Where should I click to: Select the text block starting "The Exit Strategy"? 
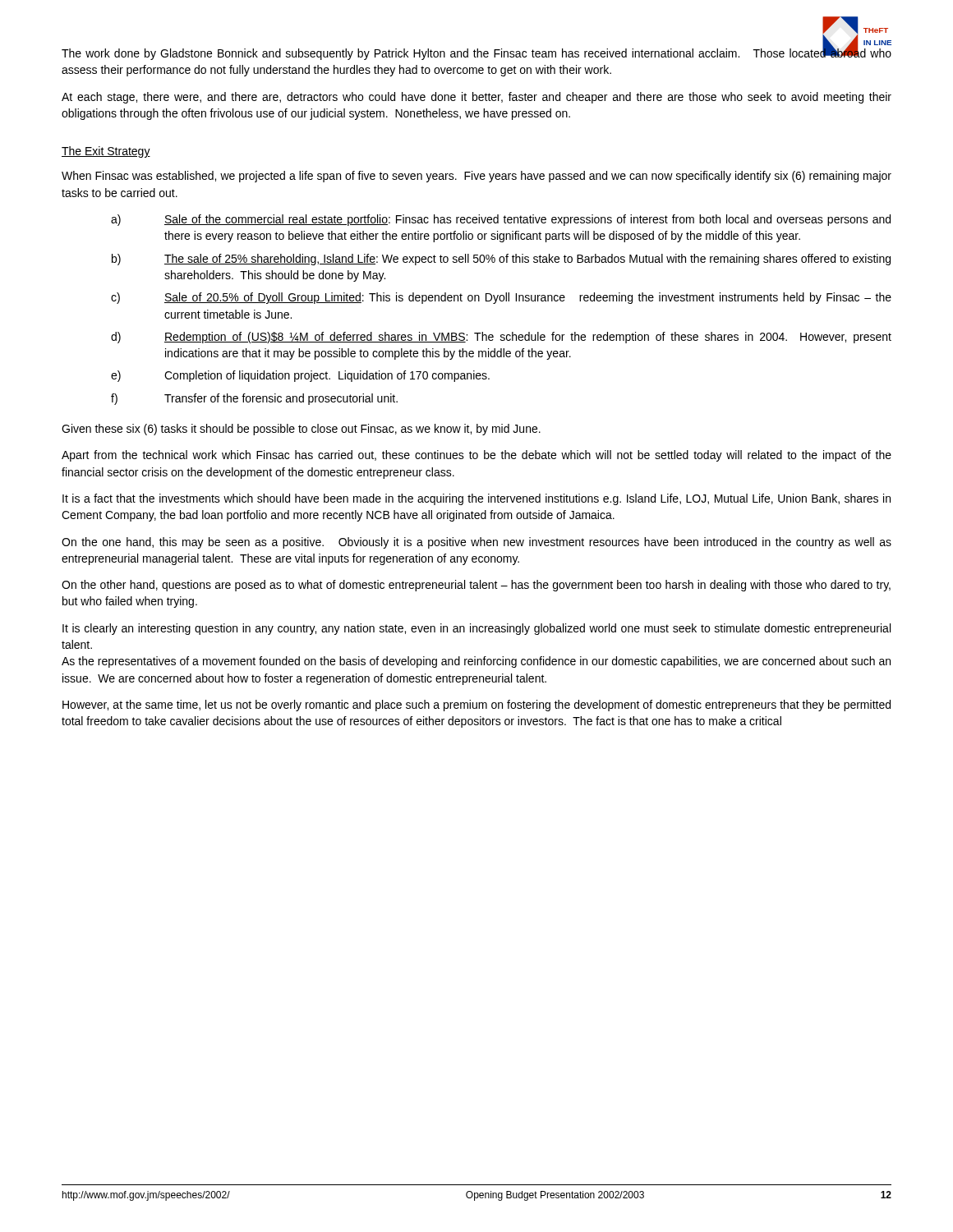coord(106,151)
